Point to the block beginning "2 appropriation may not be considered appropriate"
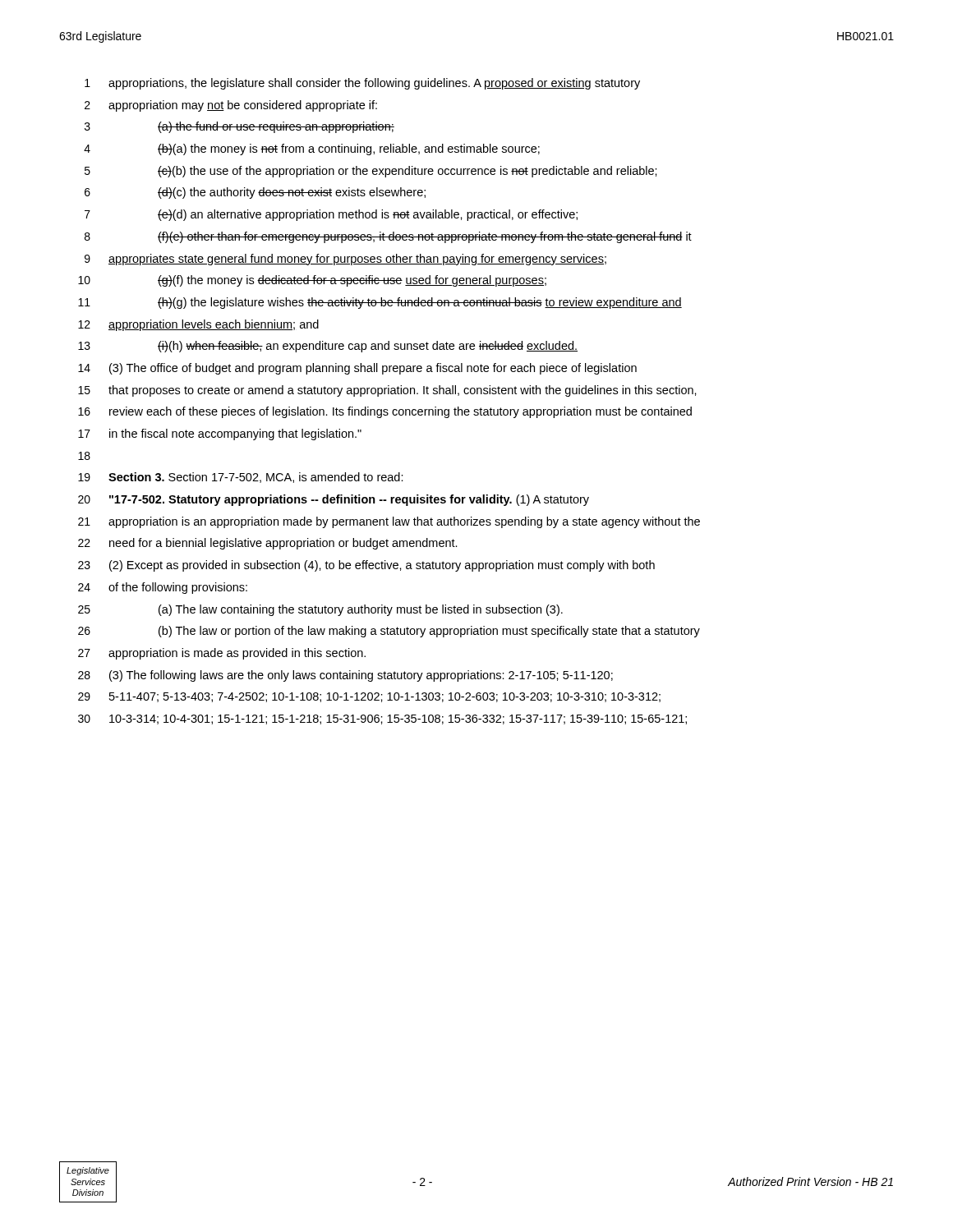The width and height of the screenshot is (953, 1232). coord(231,106)
